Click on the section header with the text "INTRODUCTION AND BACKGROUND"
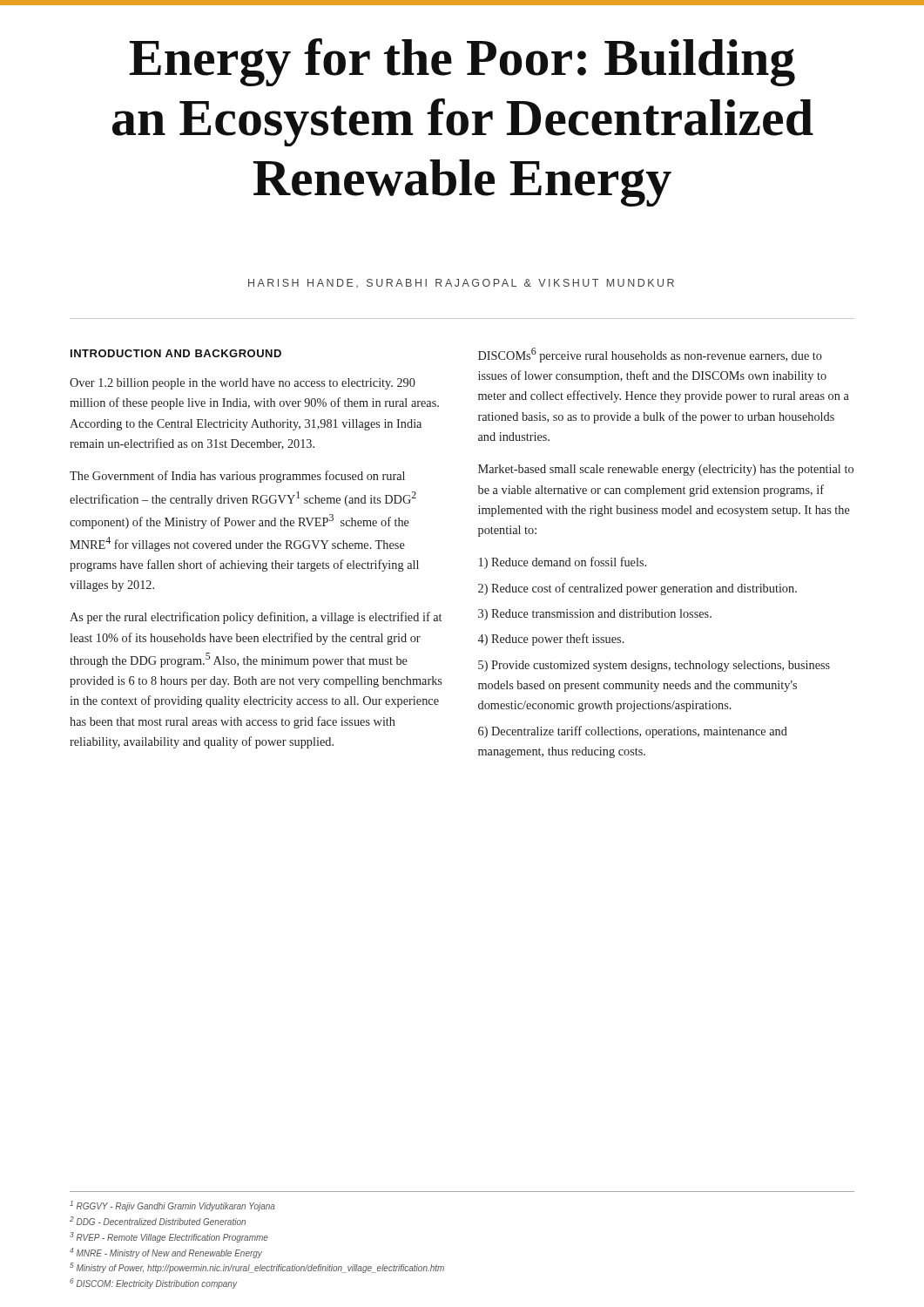 [176, 353]
